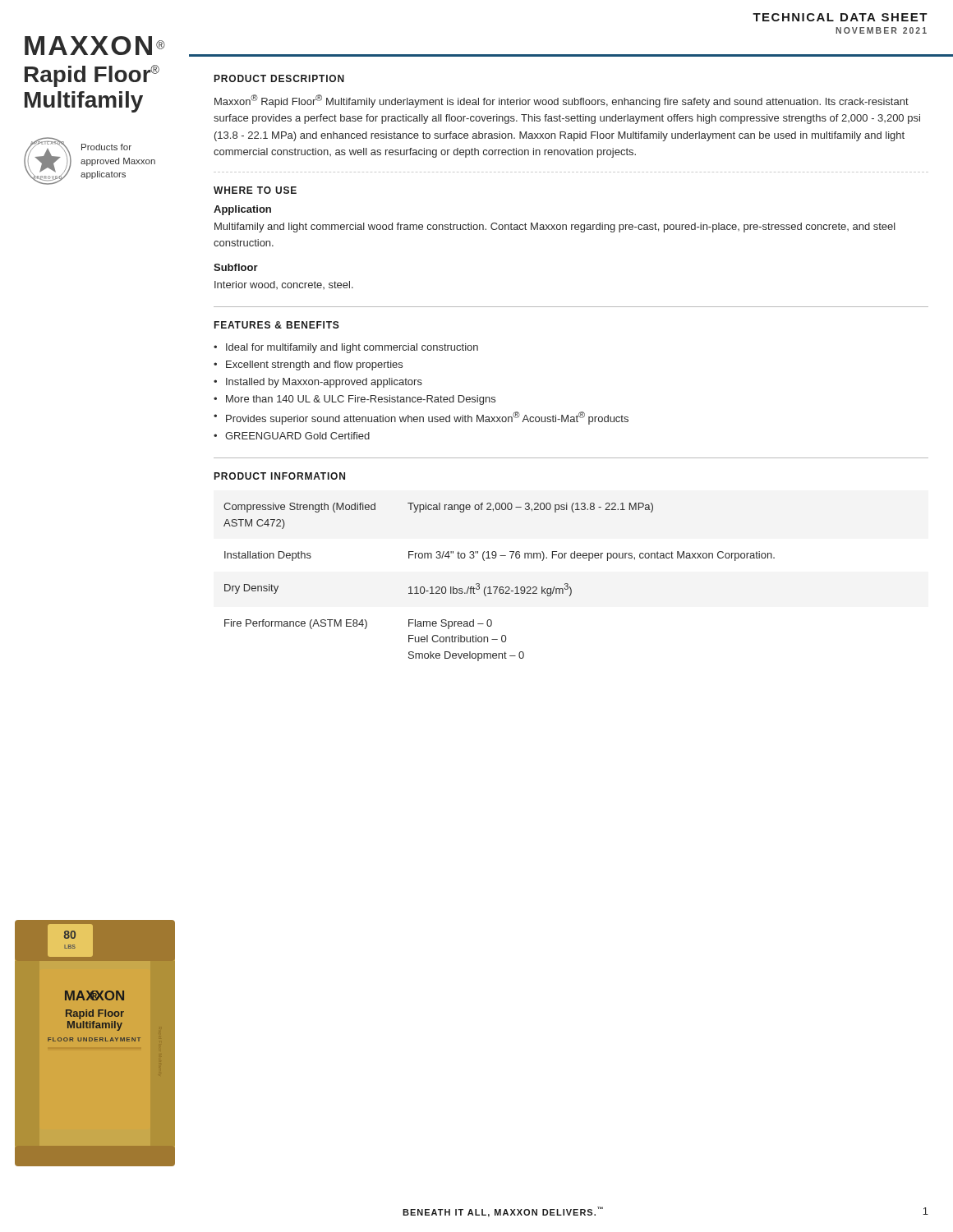Navigate to the element starting "Ideal for multifamily"
This screenshot has width=953, height=1232.
point(352,347)
